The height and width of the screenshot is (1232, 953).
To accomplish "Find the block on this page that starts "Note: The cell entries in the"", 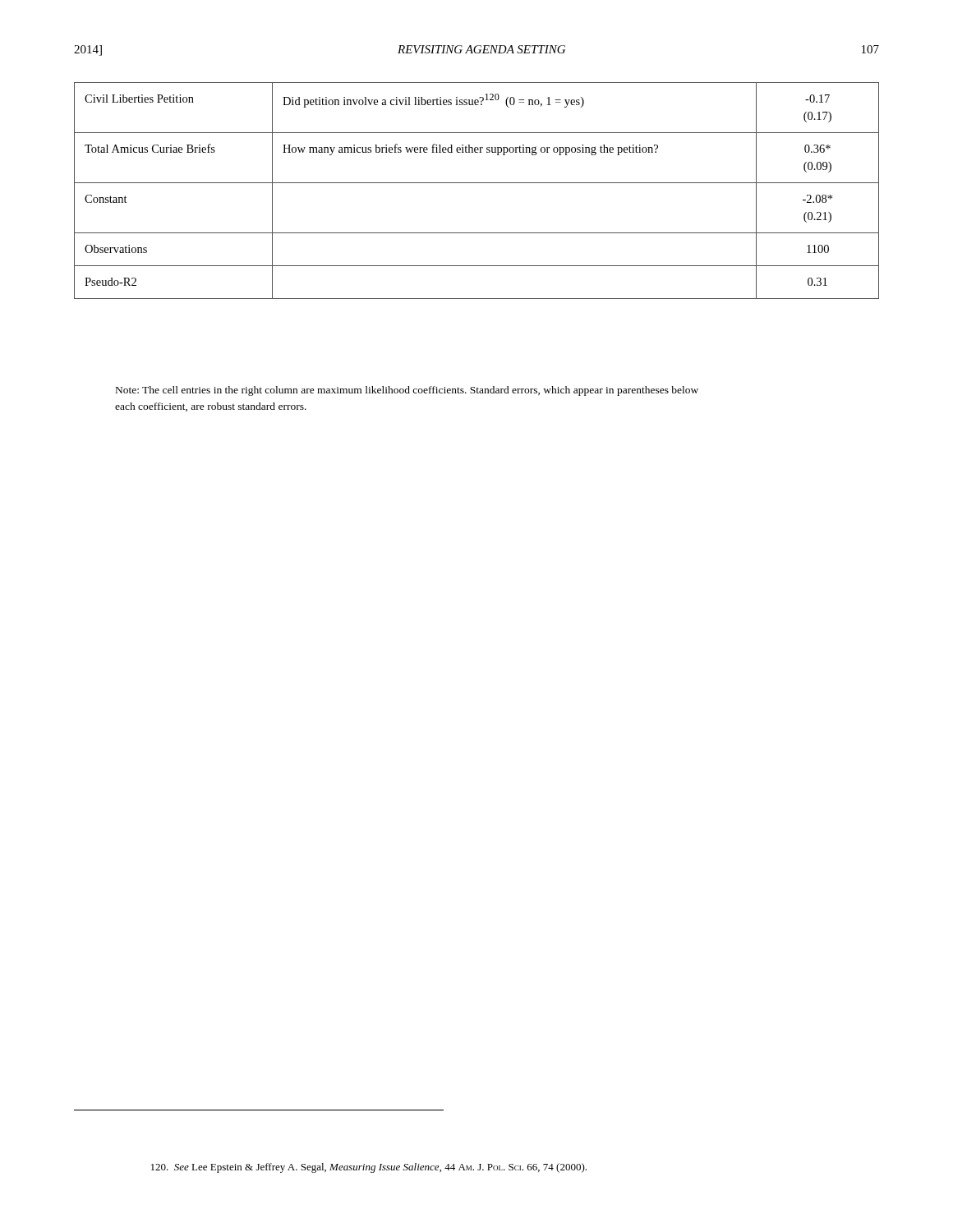I will click(407, 398).
